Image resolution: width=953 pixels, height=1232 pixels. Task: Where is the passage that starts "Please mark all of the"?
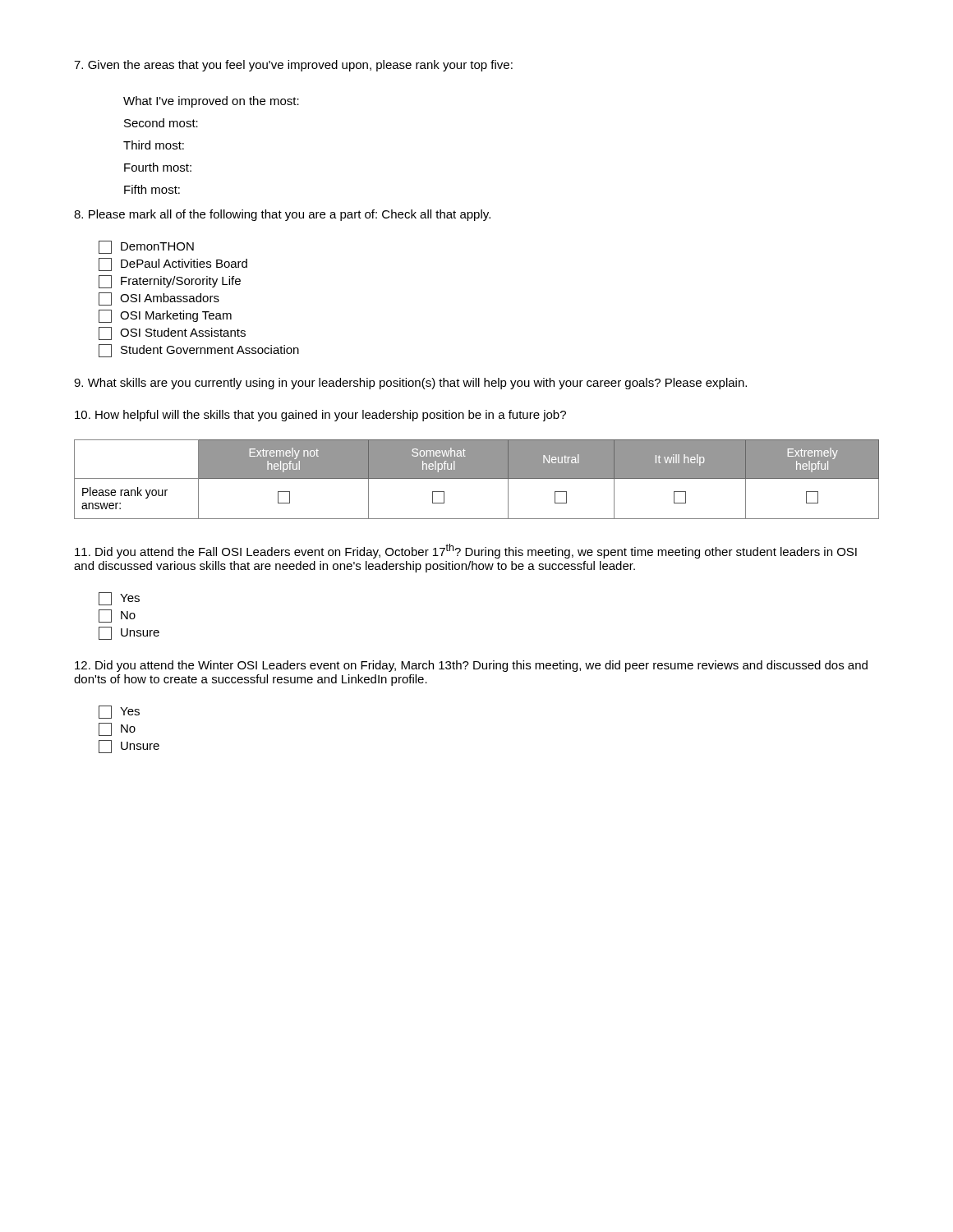tap(283, 214)
